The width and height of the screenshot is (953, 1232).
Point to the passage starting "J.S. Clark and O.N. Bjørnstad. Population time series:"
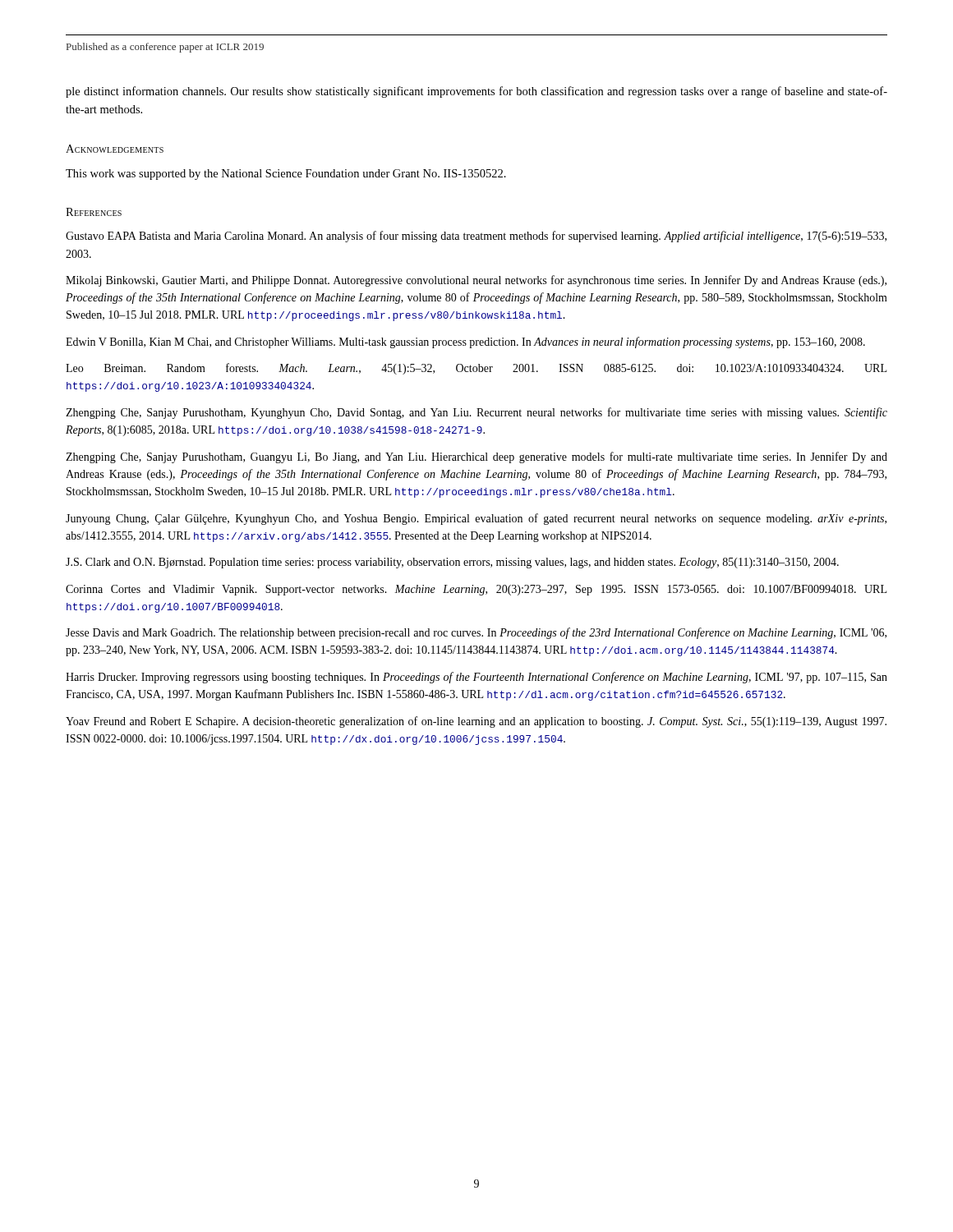tap(452, 562)
